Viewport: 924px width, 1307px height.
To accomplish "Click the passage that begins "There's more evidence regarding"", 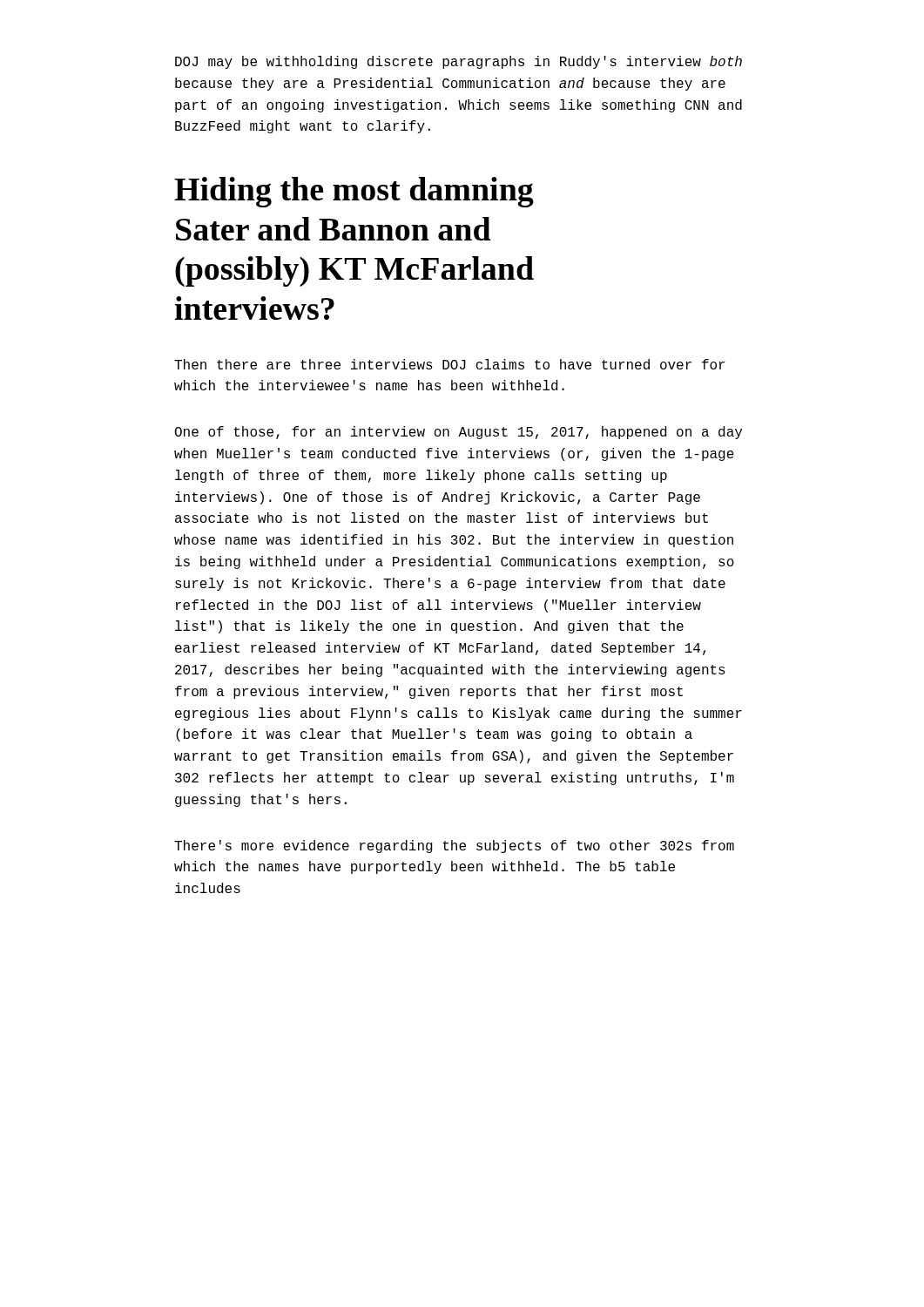I will pos(454,868).
